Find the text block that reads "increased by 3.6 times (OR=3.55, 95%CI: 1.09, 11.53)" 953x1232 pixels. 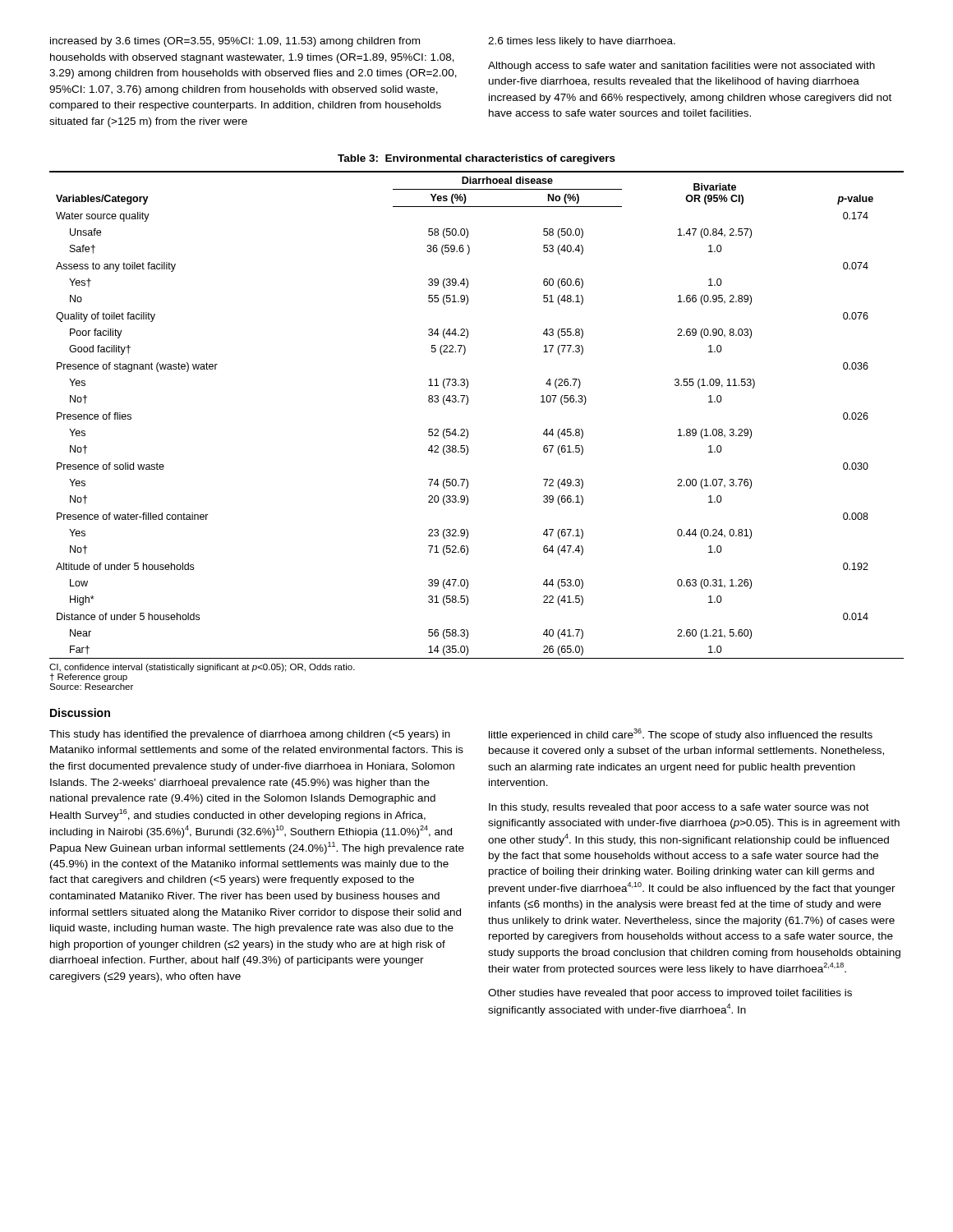click(x=257, y=81)
